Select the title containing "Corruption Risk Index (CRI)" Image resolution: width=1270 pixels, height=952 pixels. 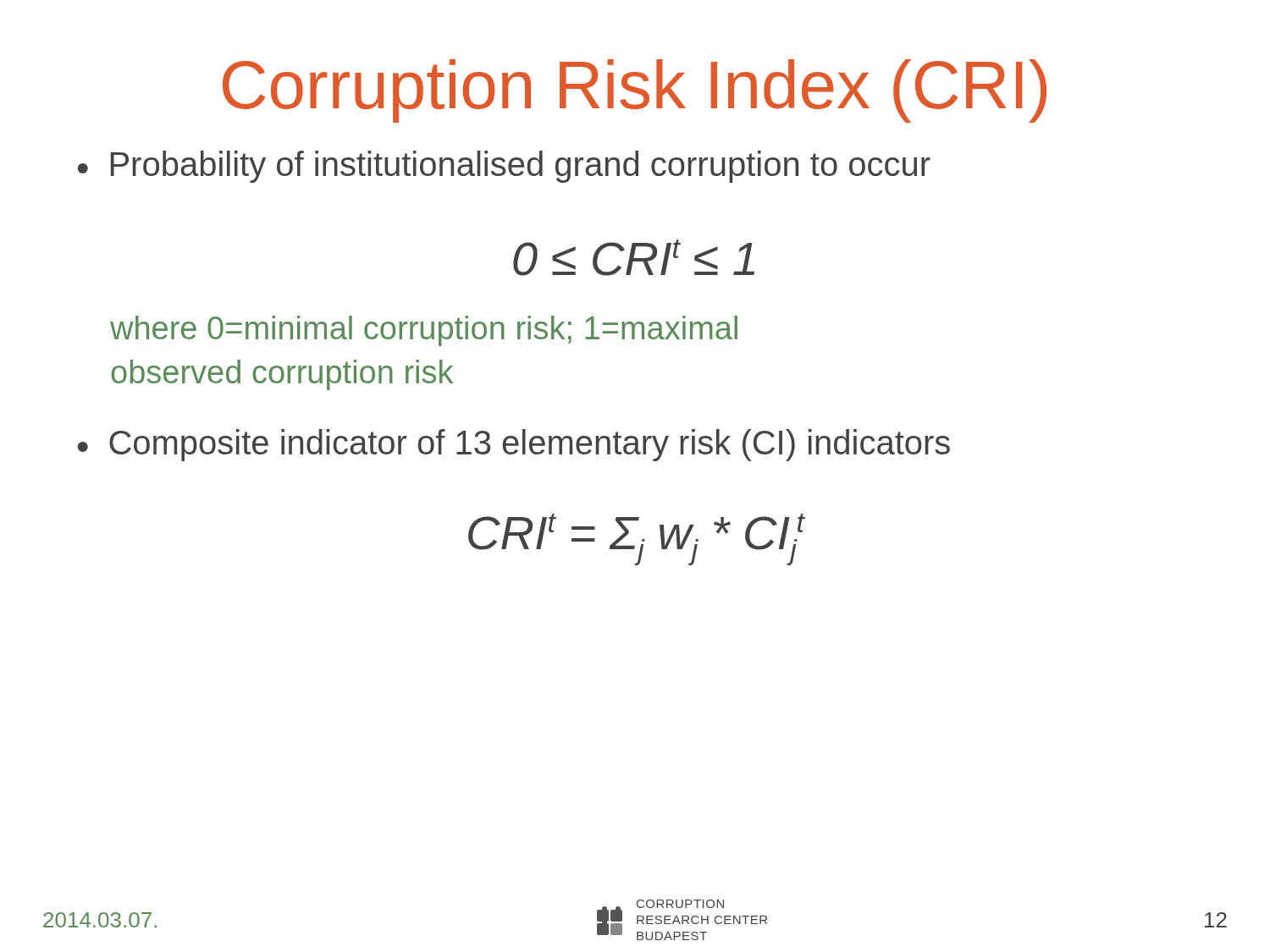[x=635, y=85]
